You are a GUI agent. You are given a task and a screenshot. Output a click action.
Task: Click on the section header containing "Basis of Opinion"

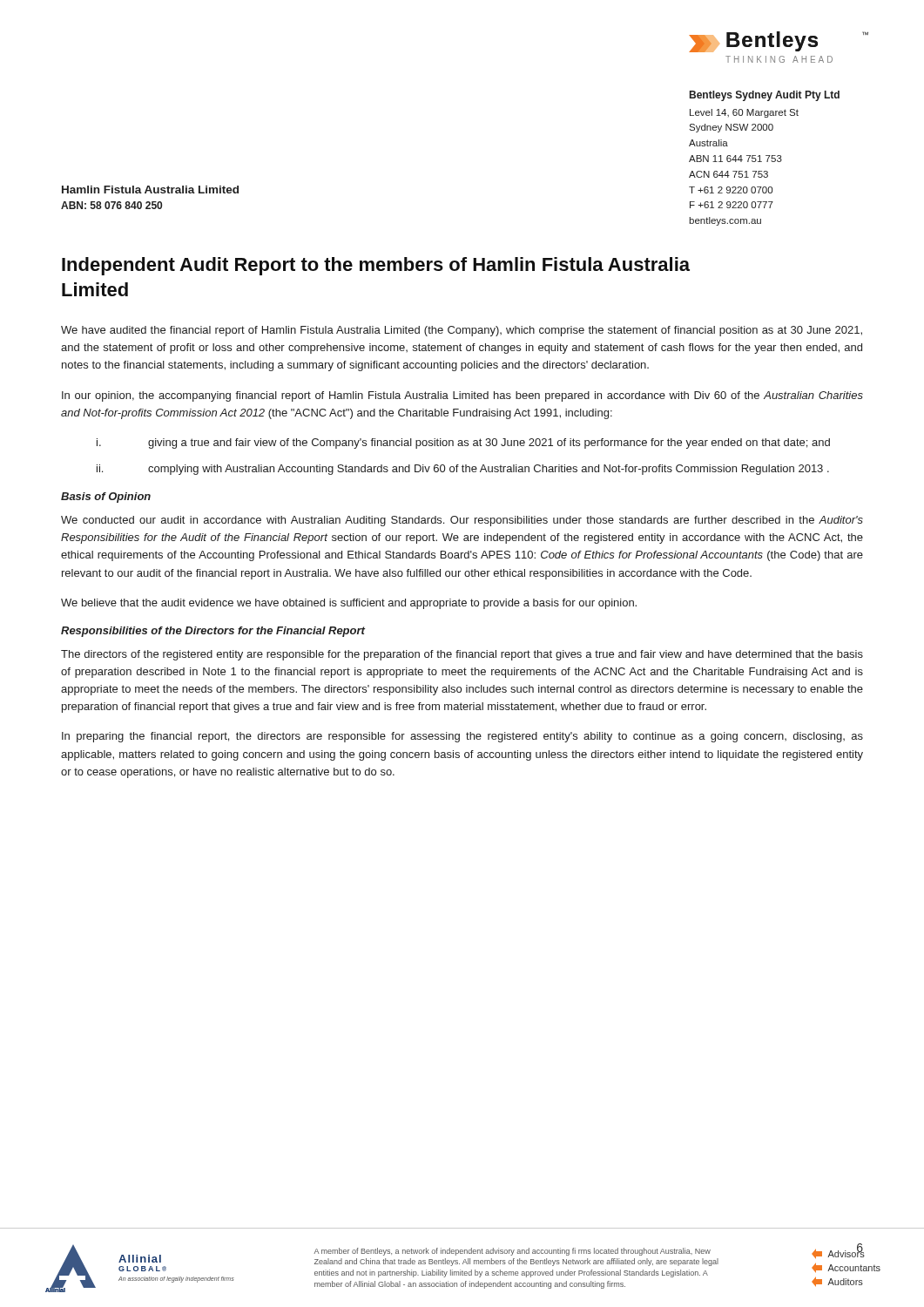click(x=106, y=496)
